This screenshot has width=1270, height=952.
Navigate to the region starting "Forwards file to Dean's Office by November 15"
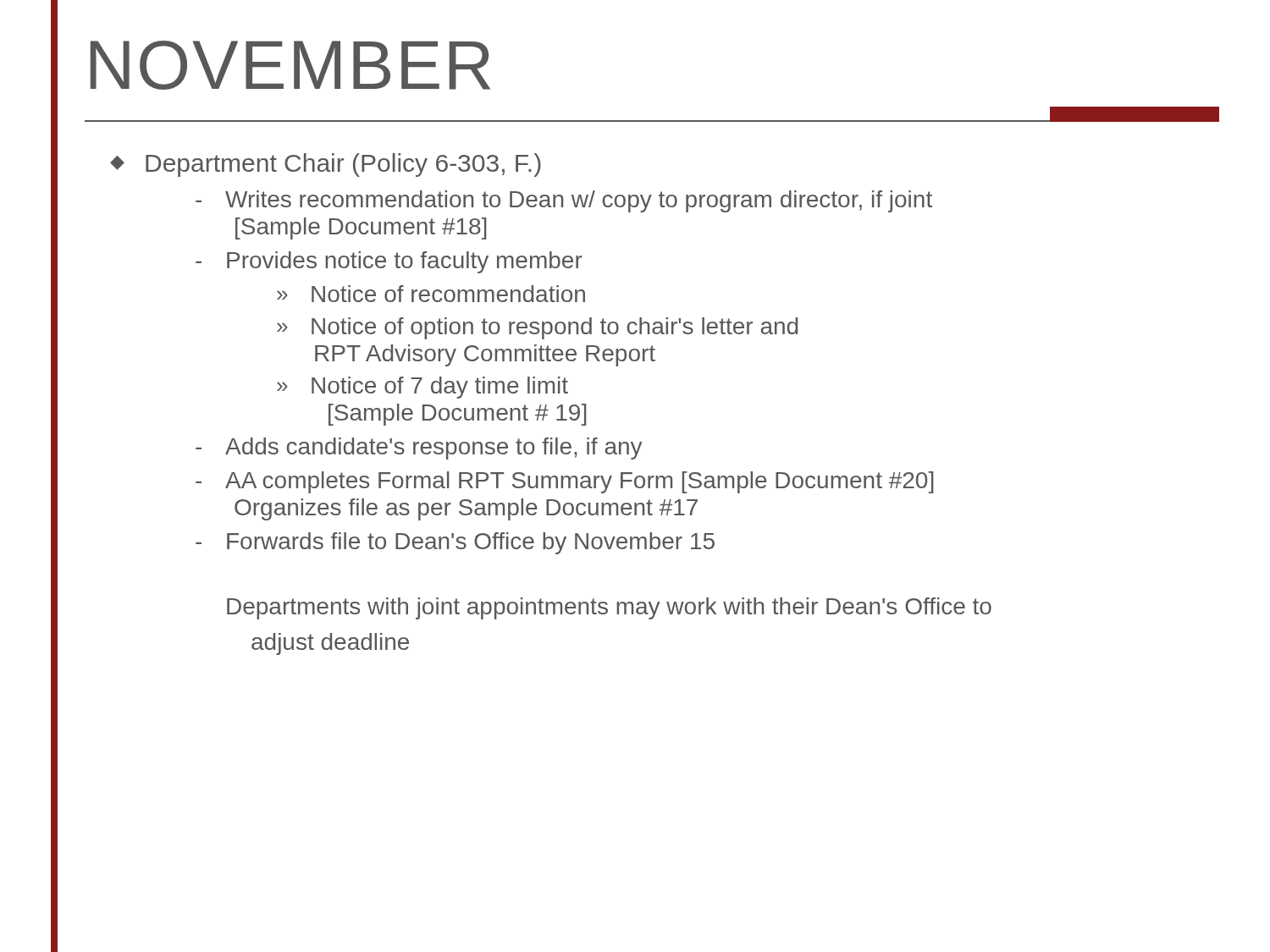(x=722, y=594)
